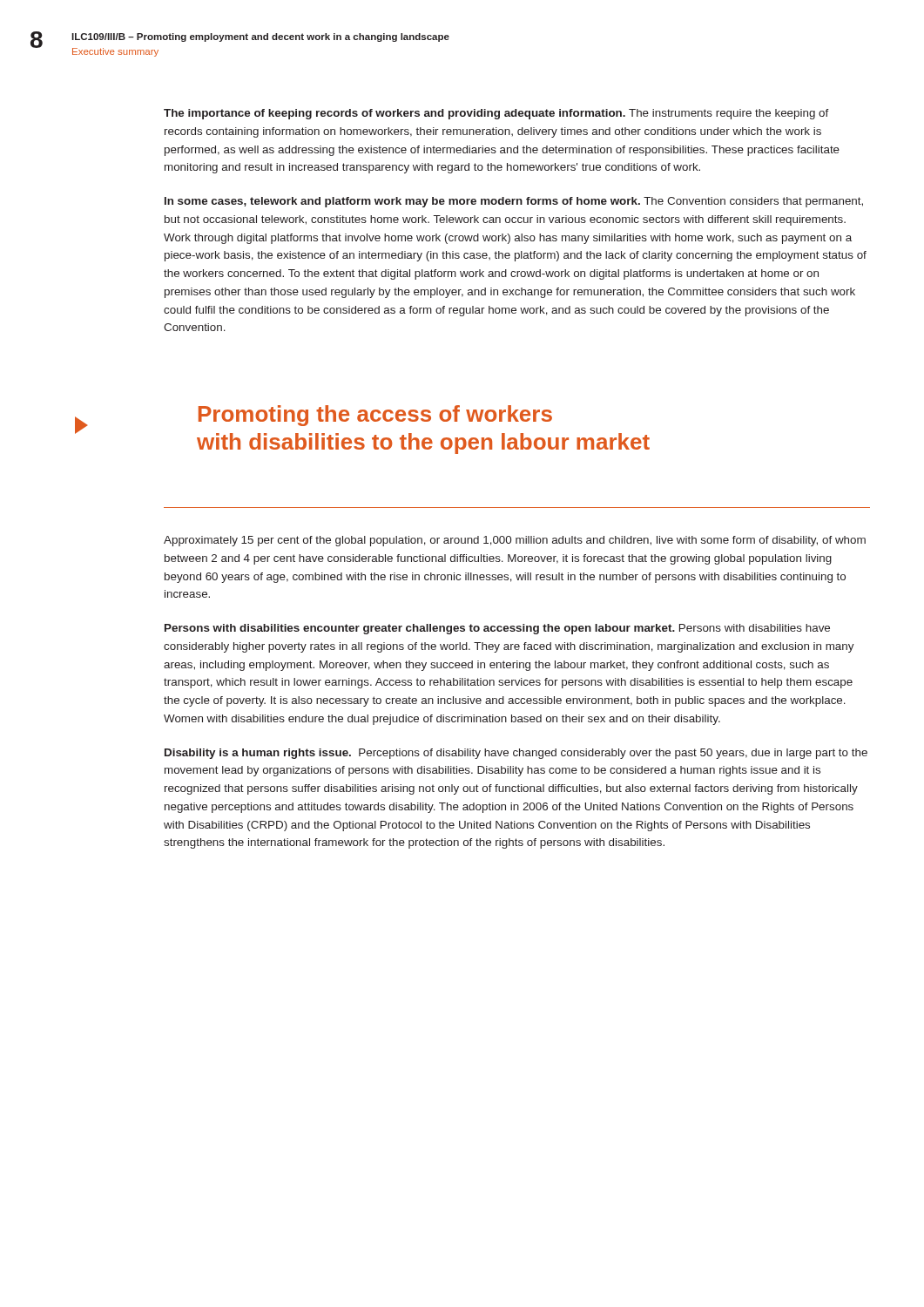924x1307 pixels.
Task: Locate the text starting "In some cases, telework"
Action: click(515, 264)
